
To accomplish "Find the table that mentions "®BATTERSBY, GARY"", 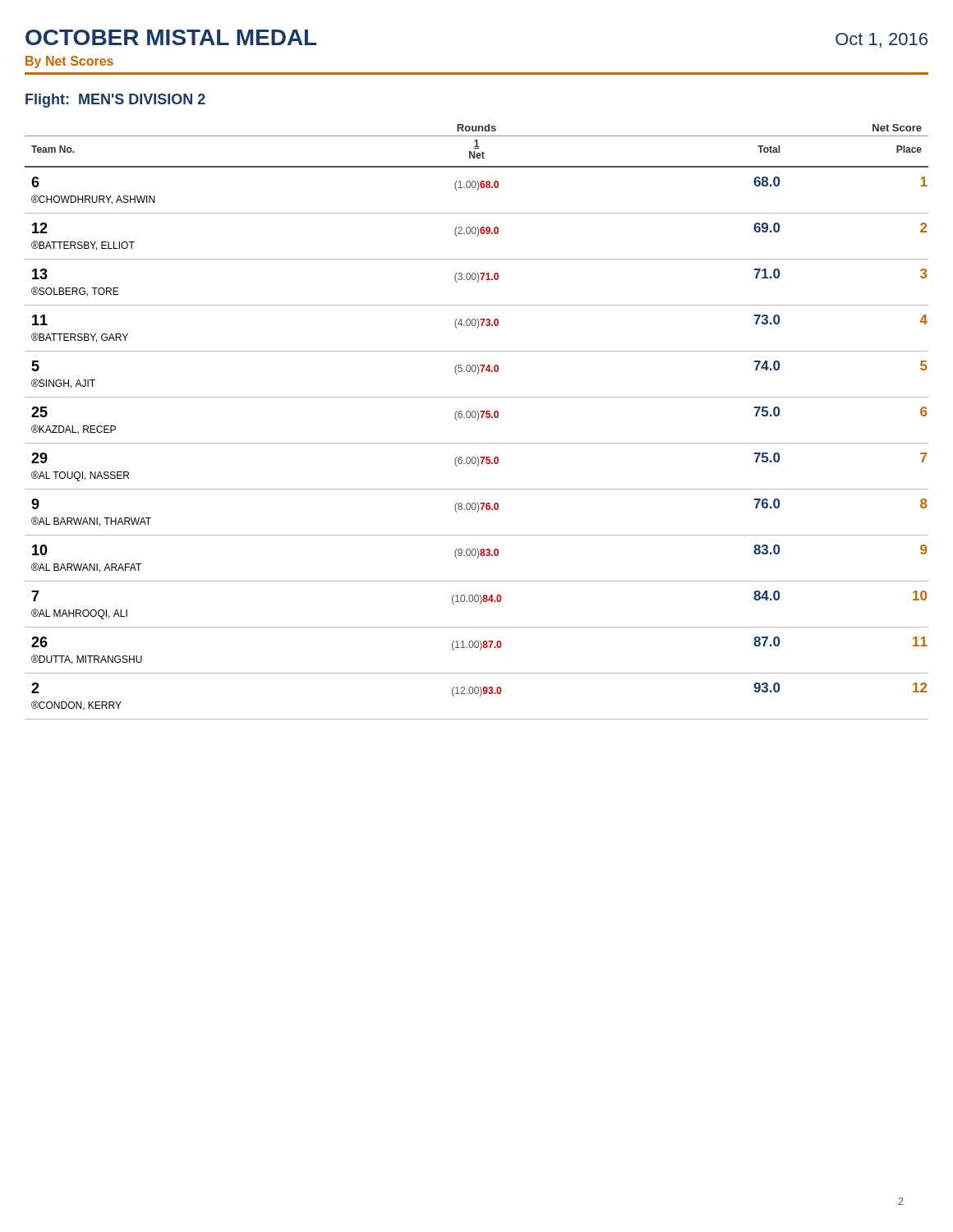I will (476, 420).
